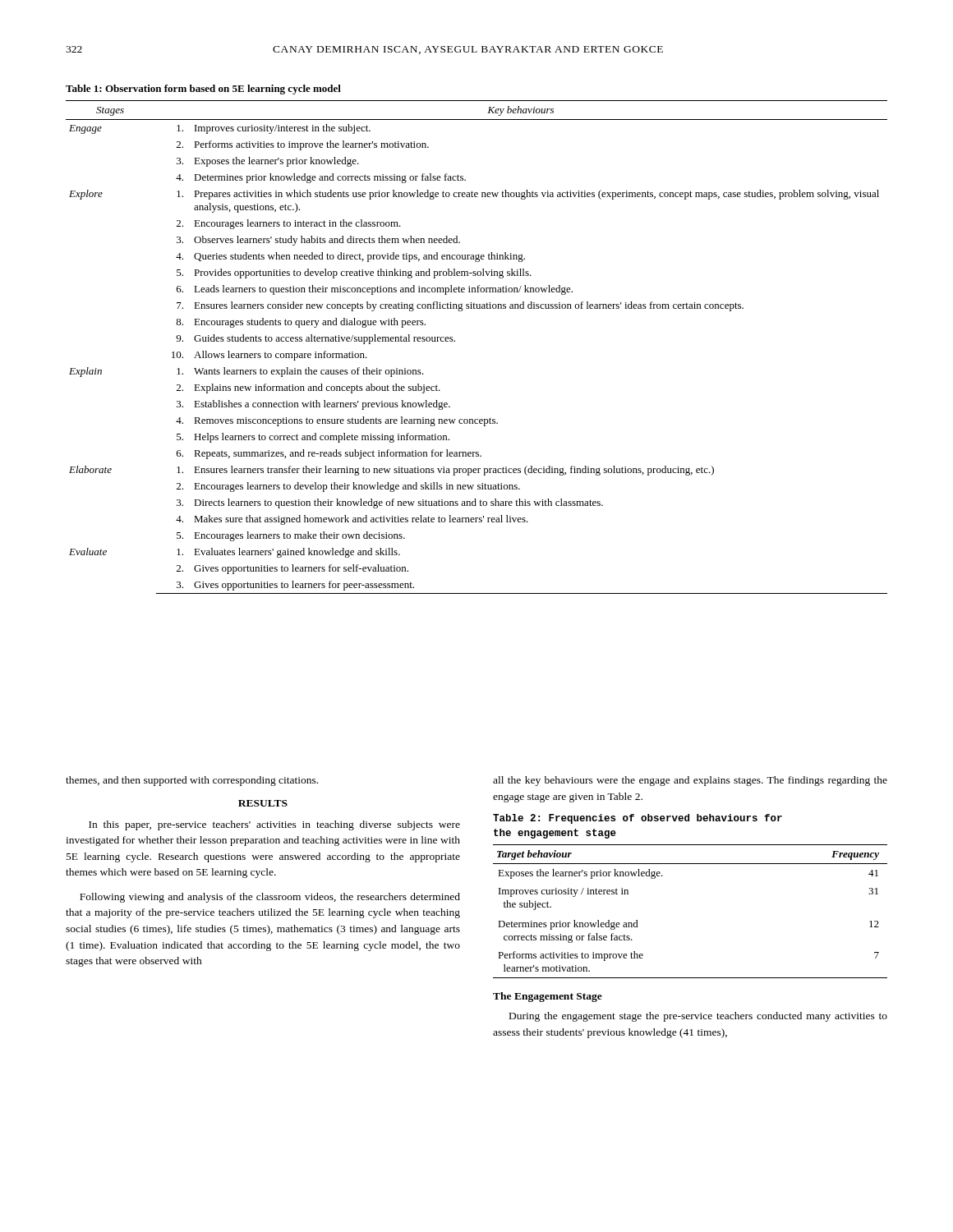Find the block starting "In this paper, pre-service teachers' activities in teaching"
Image resolution: width=953 pixels, height=1232 pixels.
263,848
